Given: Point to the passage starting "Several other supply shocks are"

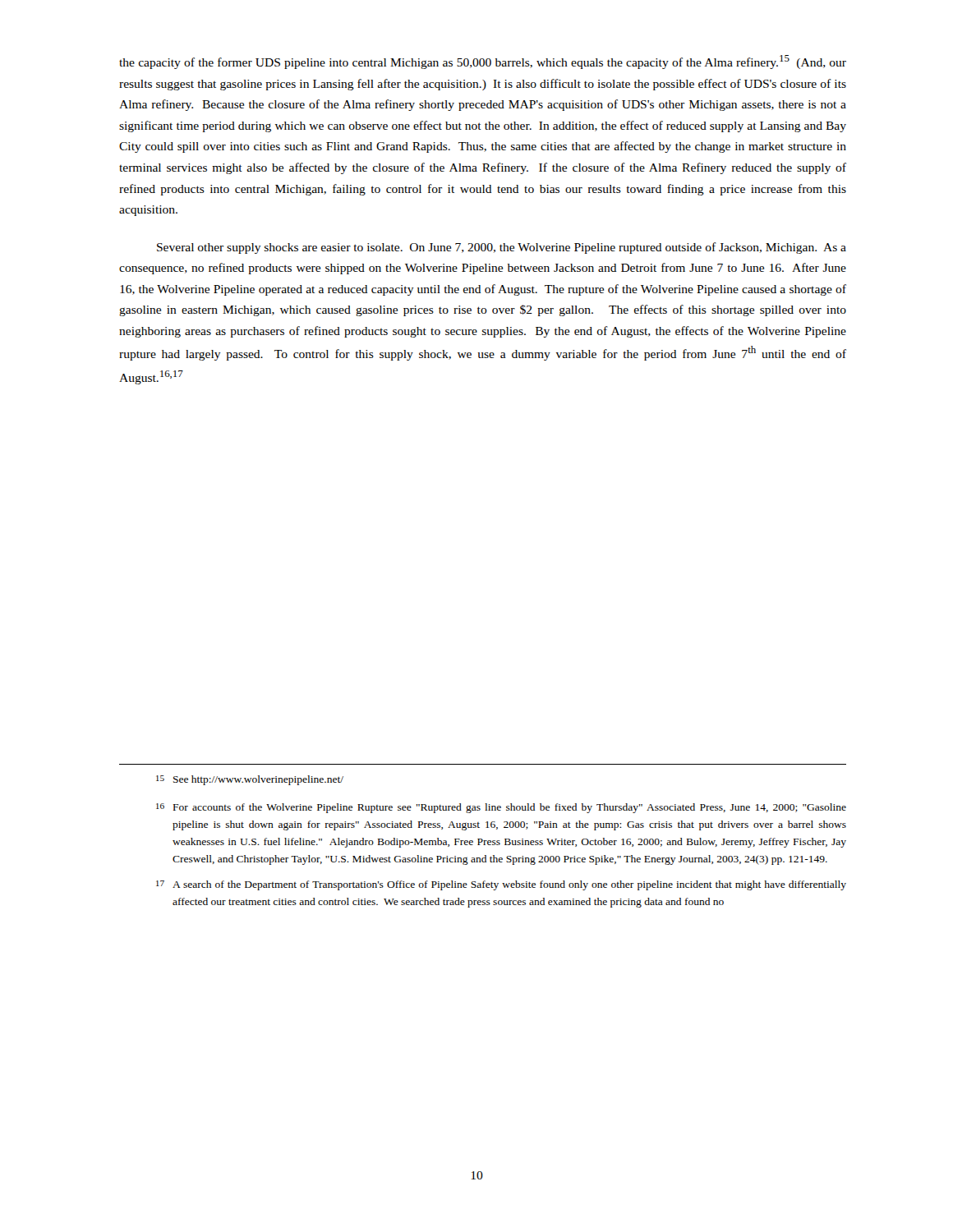Looking at the screenshot, I should (483, 312).
